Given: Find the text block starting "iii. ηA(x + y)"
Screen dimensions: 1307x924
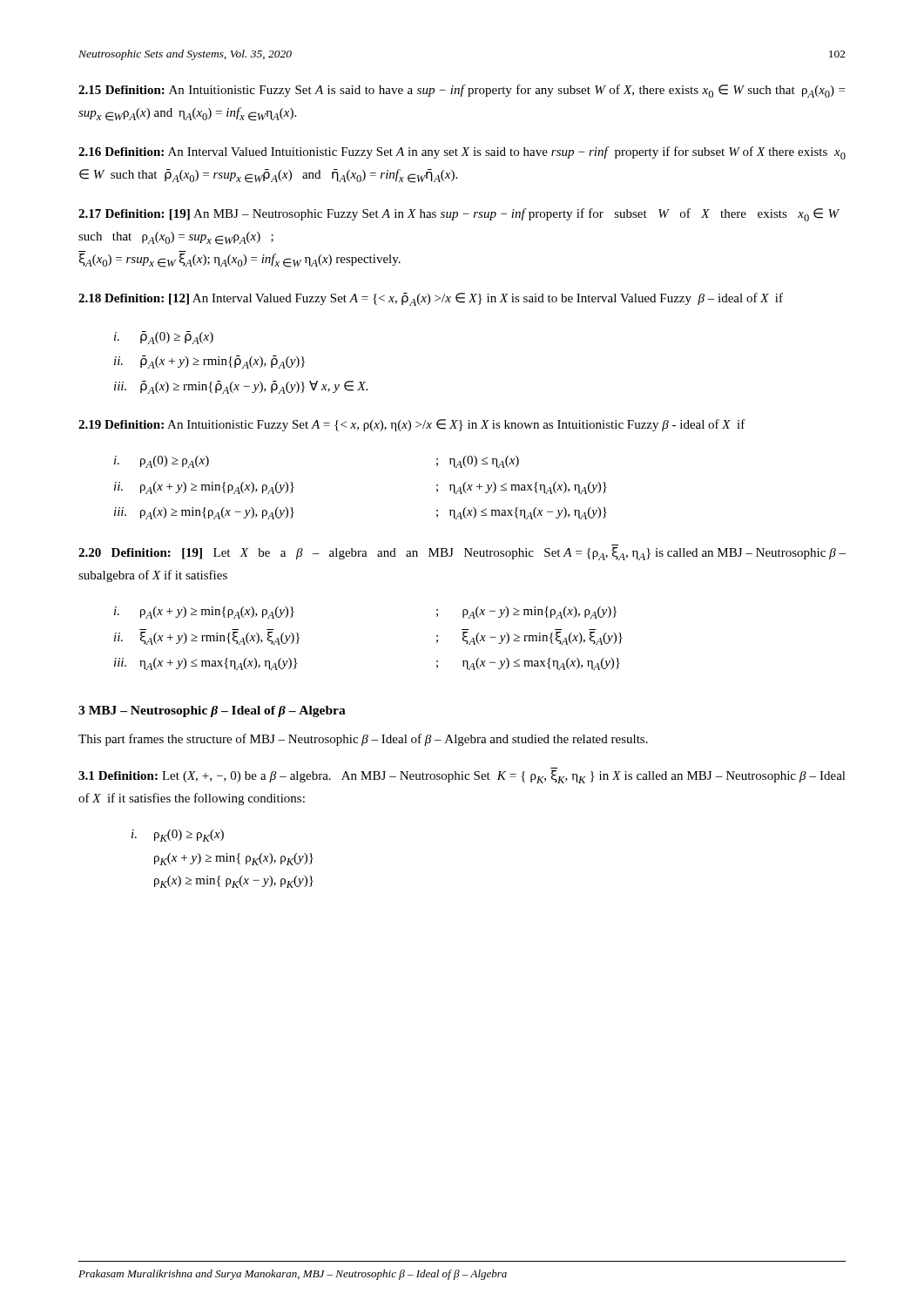Looking at the screenshot, I should coord(479,664).
